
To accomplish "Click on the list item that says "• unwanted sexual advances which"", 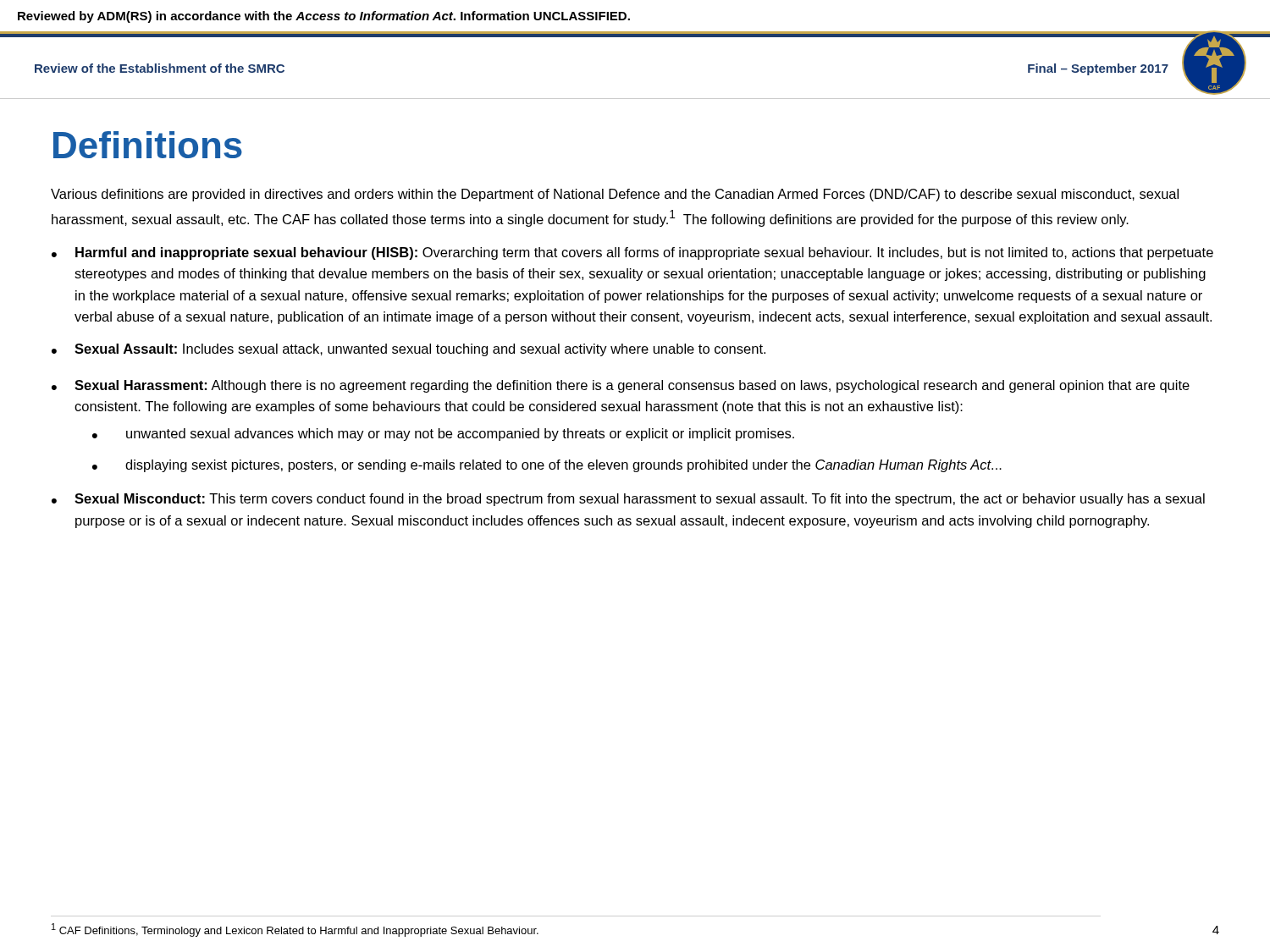I will point(435,436).
